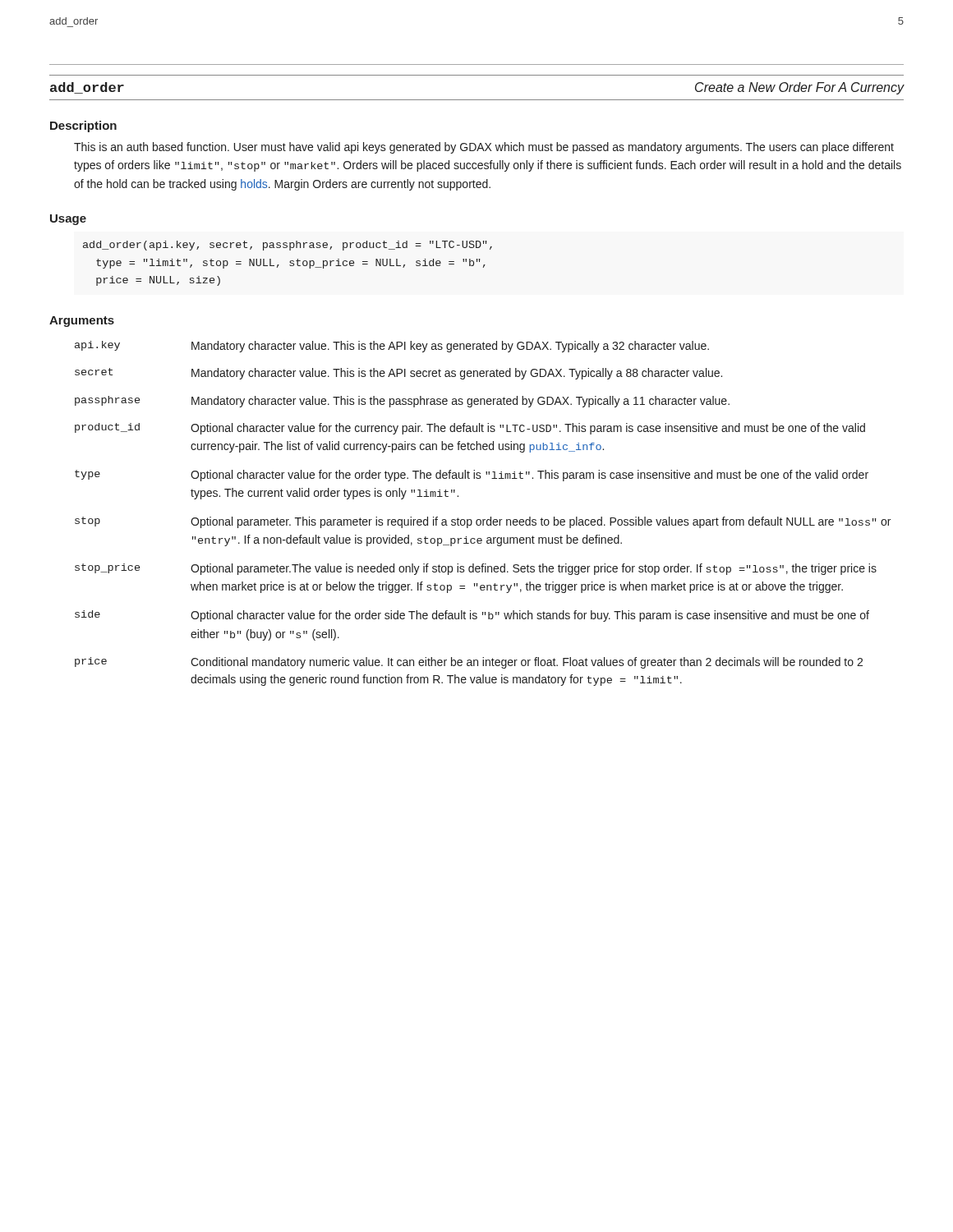953x1232 pixels.
Task: Click on the table containing "api.key Mandatory character value. This"
Action: [x=489, y=514]
